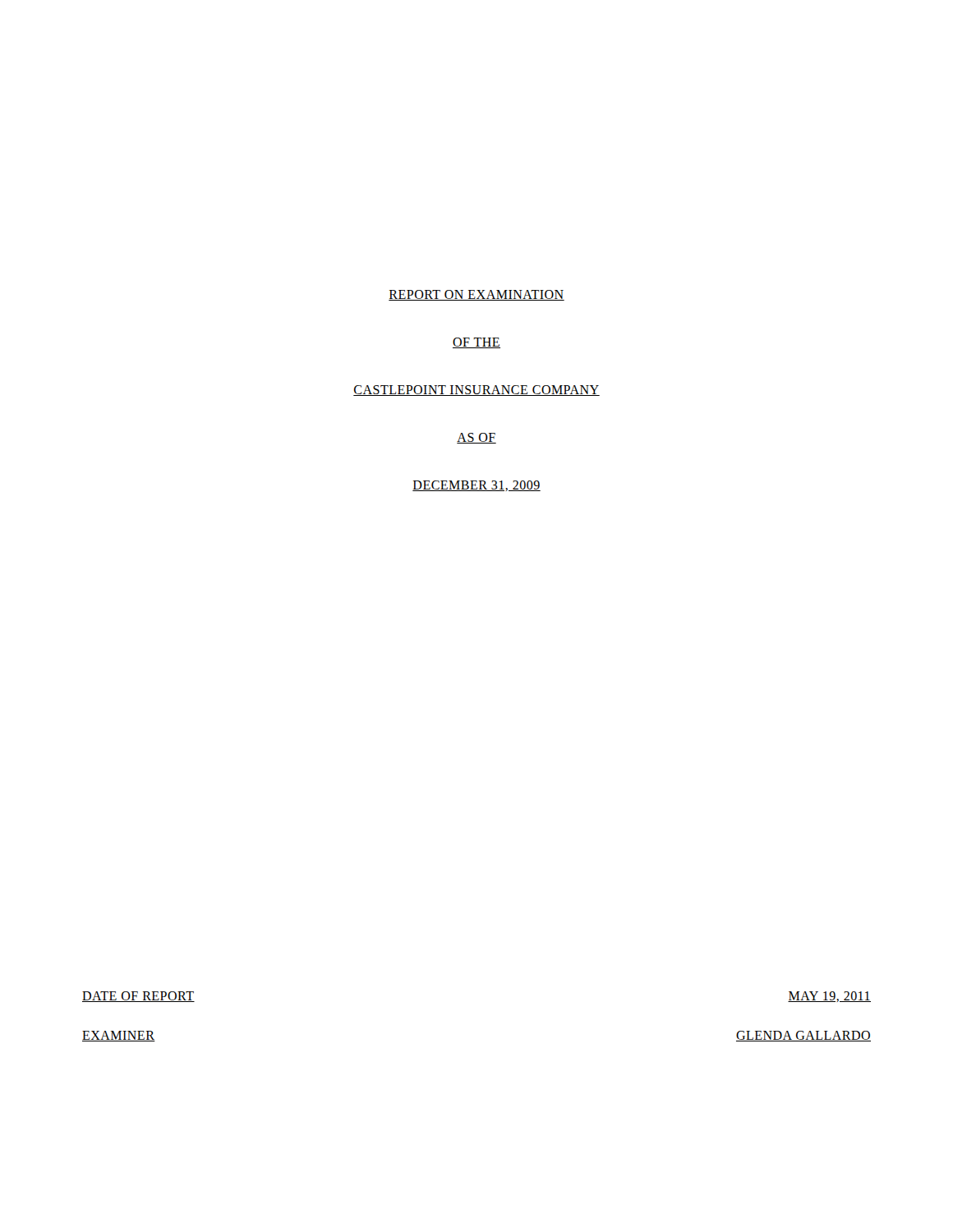Click on the text block starting "DATE OF REPORT"
Image resolution: width=953 pixels, height=1232 pixels.
pos(138,996)
